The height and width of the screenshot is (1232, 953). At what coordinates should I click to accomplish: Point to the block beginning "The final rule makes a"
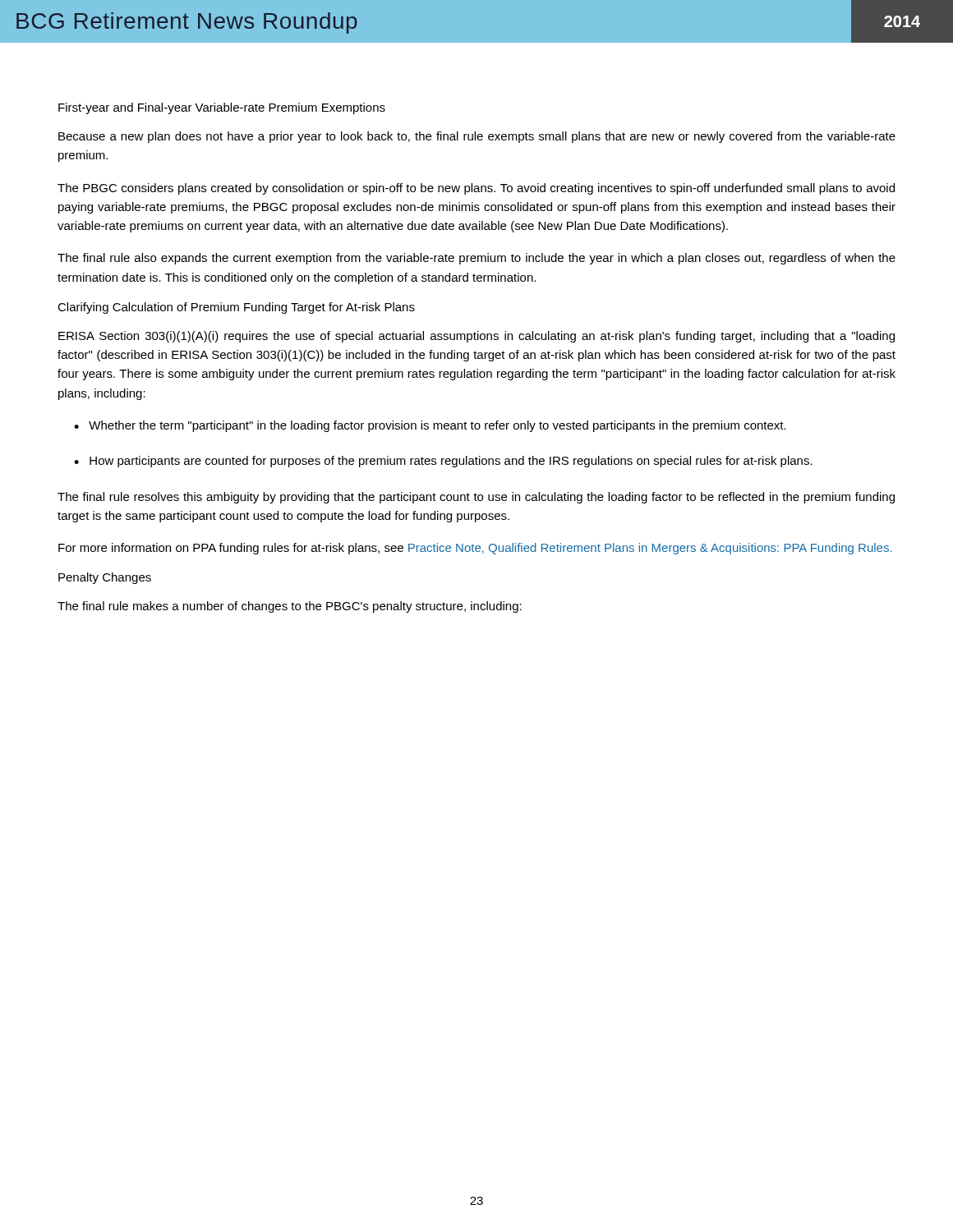[x=476, y=606]
